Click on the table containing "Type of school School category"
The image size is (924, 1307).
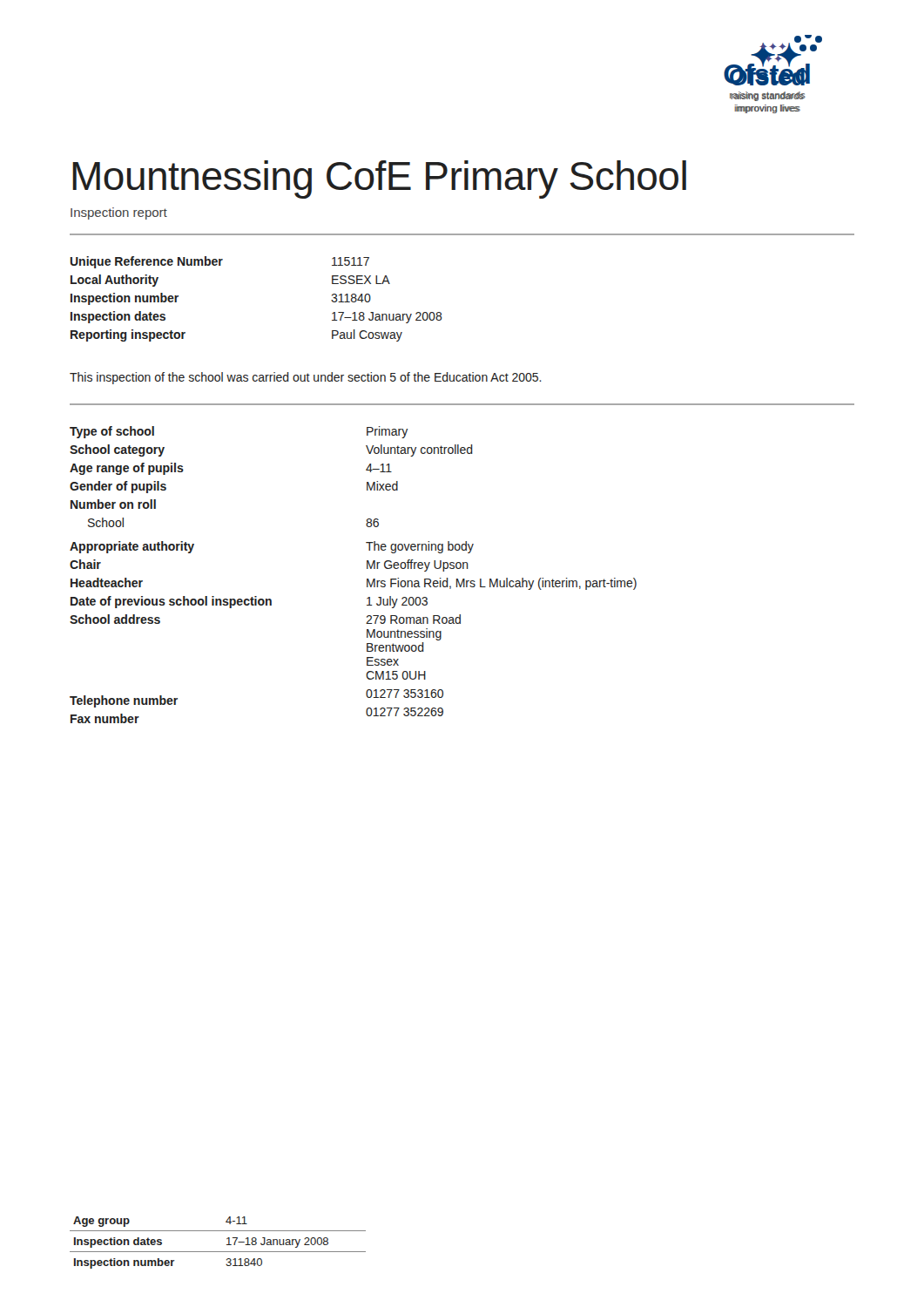462,577
